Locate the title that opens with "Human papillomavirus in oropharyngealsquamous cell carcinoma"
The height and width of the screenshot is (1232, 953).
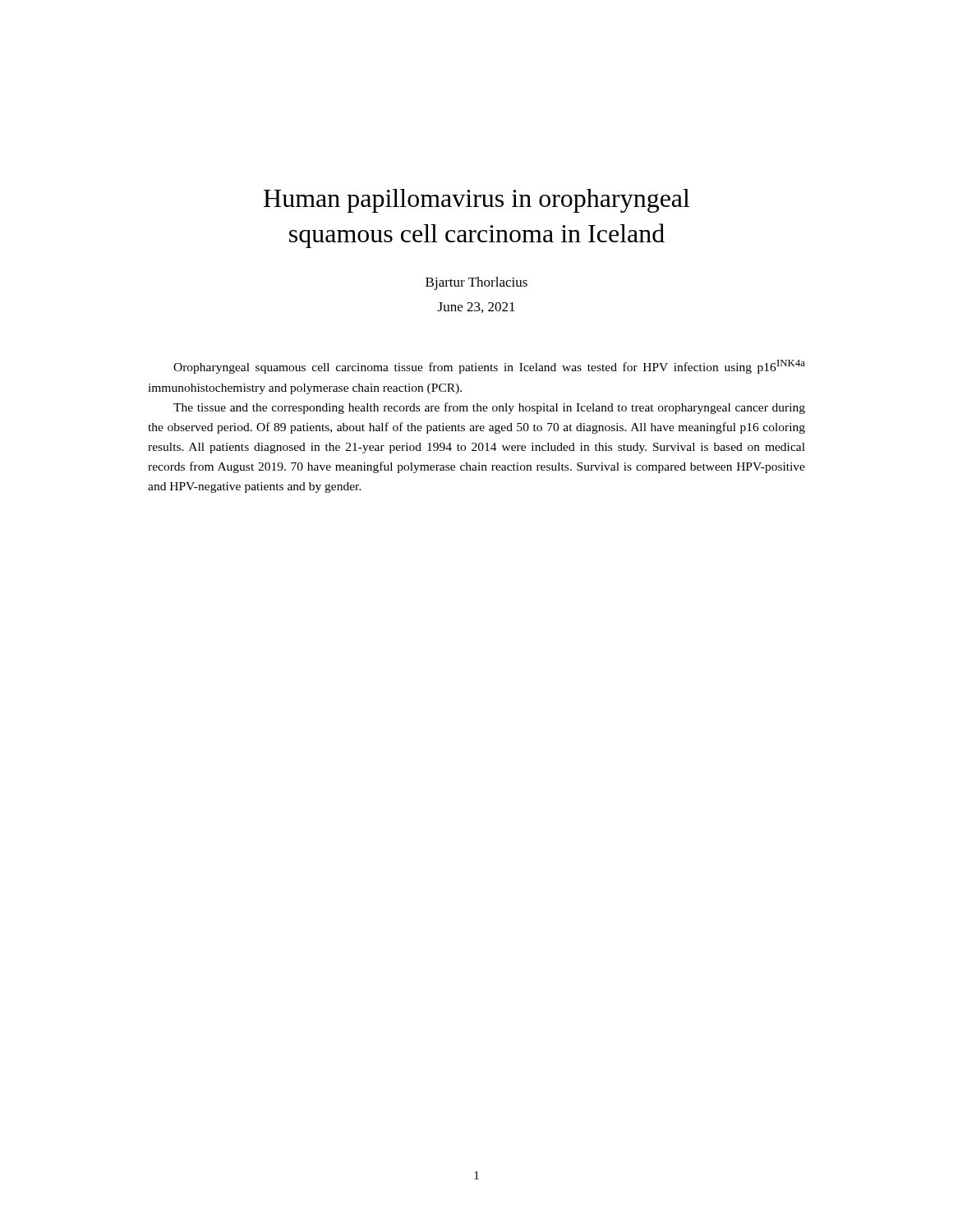pyautogui.click(x=476, y=216)
